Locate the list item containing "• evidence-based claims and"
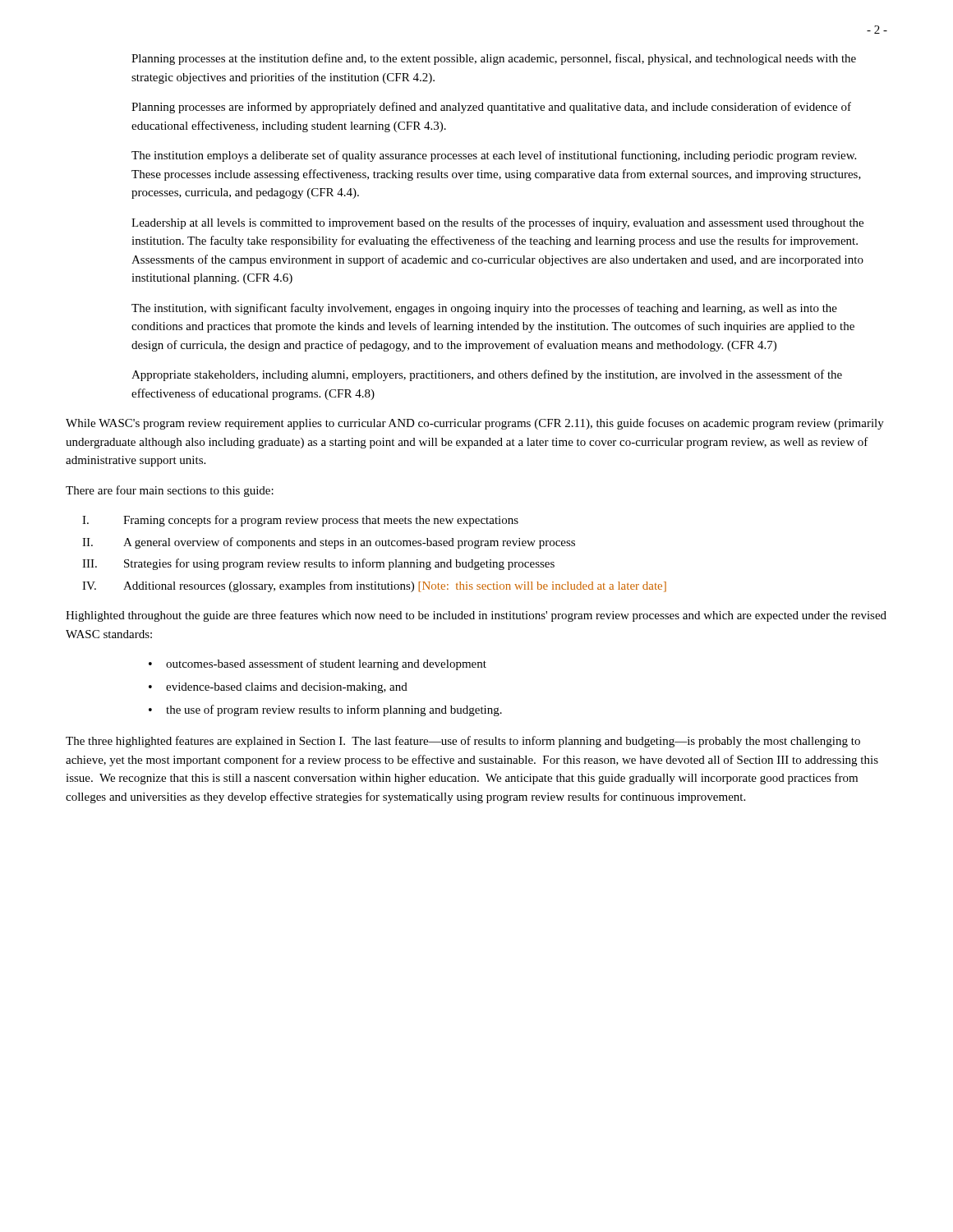This screenshot has width=953, height=1232. (x=278, y=687)
